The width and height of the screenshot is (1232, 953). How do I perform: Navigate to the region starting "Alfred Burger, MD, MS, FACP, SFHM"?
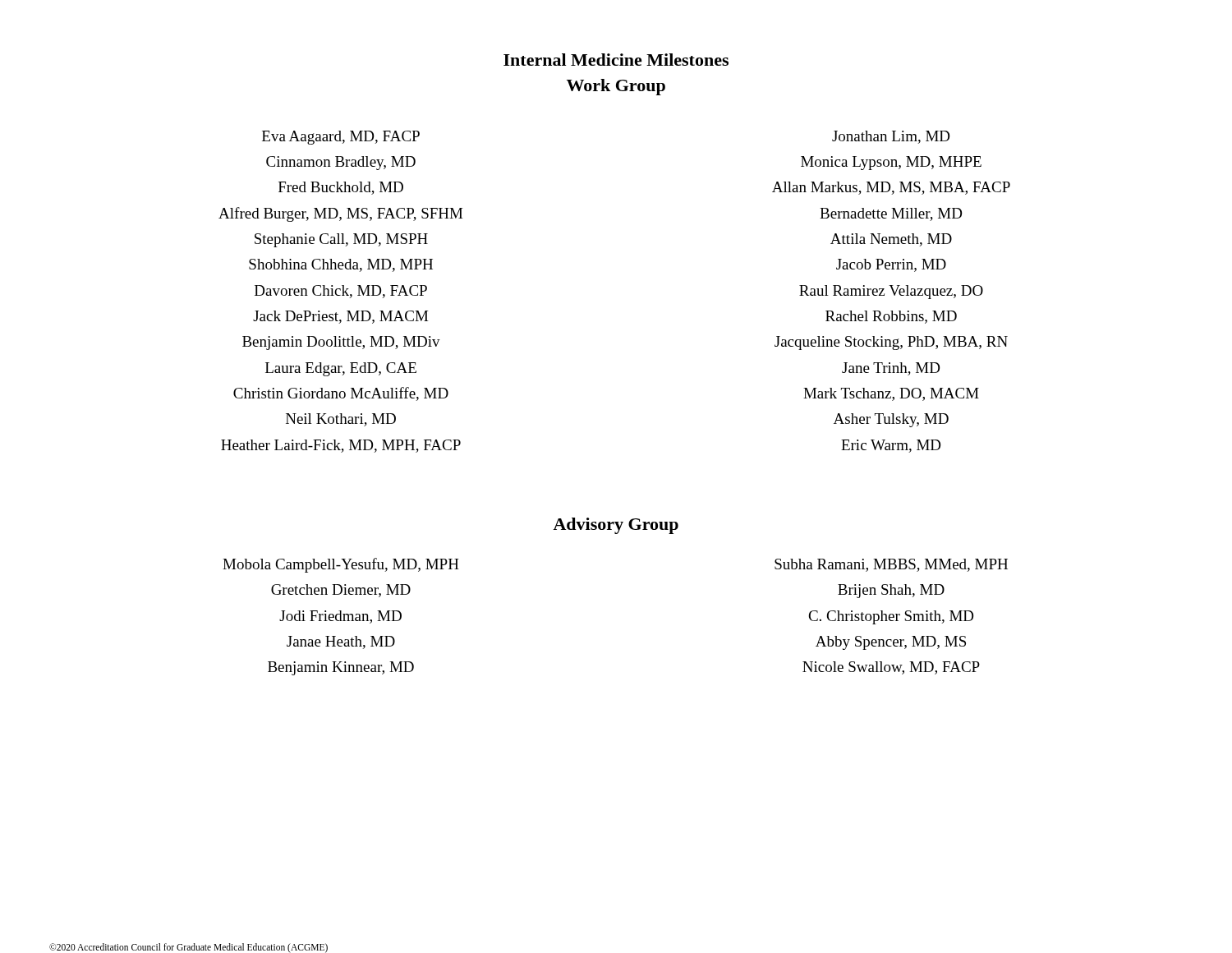point(341,213)
